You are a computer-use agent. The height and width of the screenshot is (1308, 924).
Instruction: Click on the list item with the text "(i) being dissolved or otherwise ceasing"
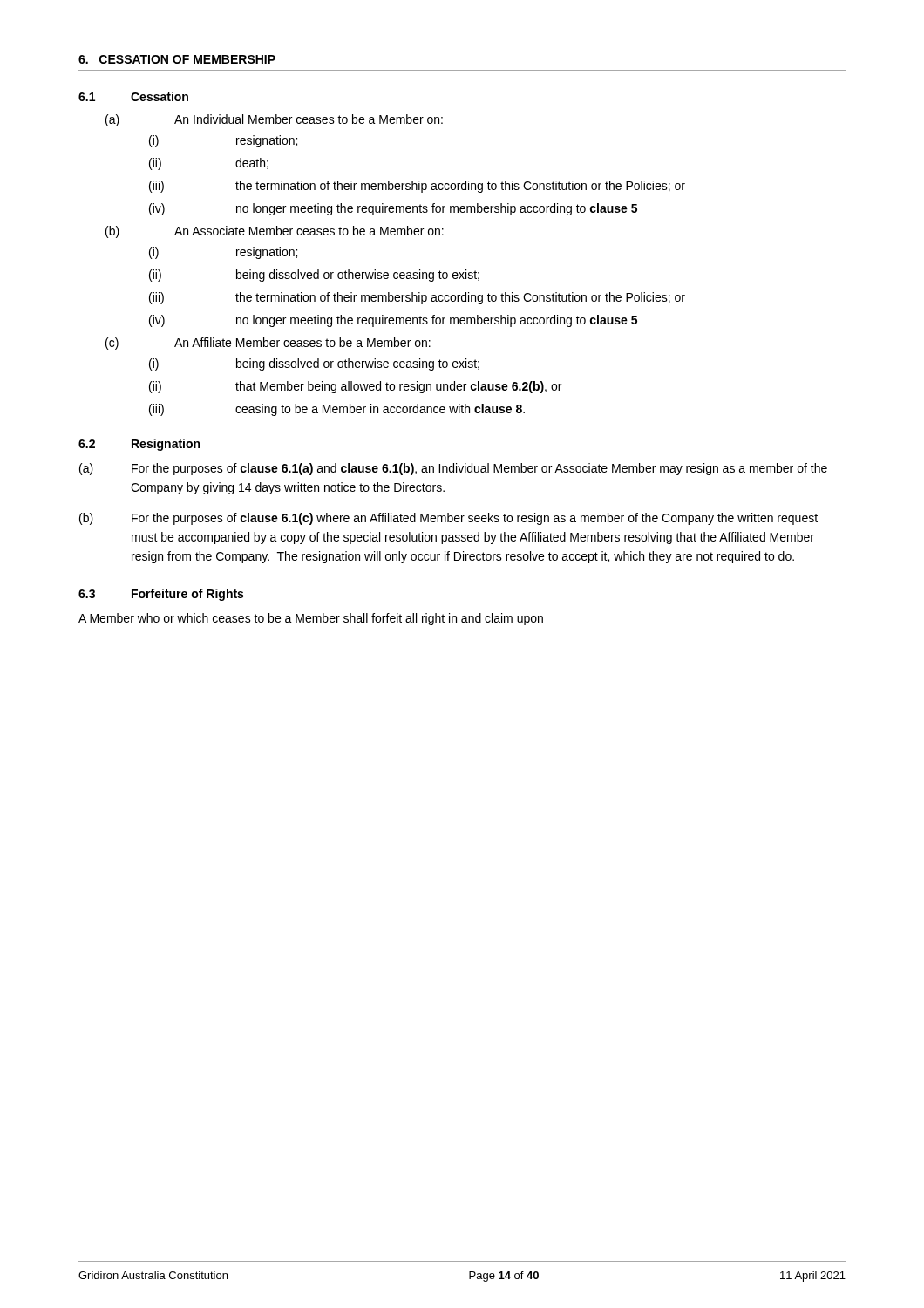click(462, 364)
